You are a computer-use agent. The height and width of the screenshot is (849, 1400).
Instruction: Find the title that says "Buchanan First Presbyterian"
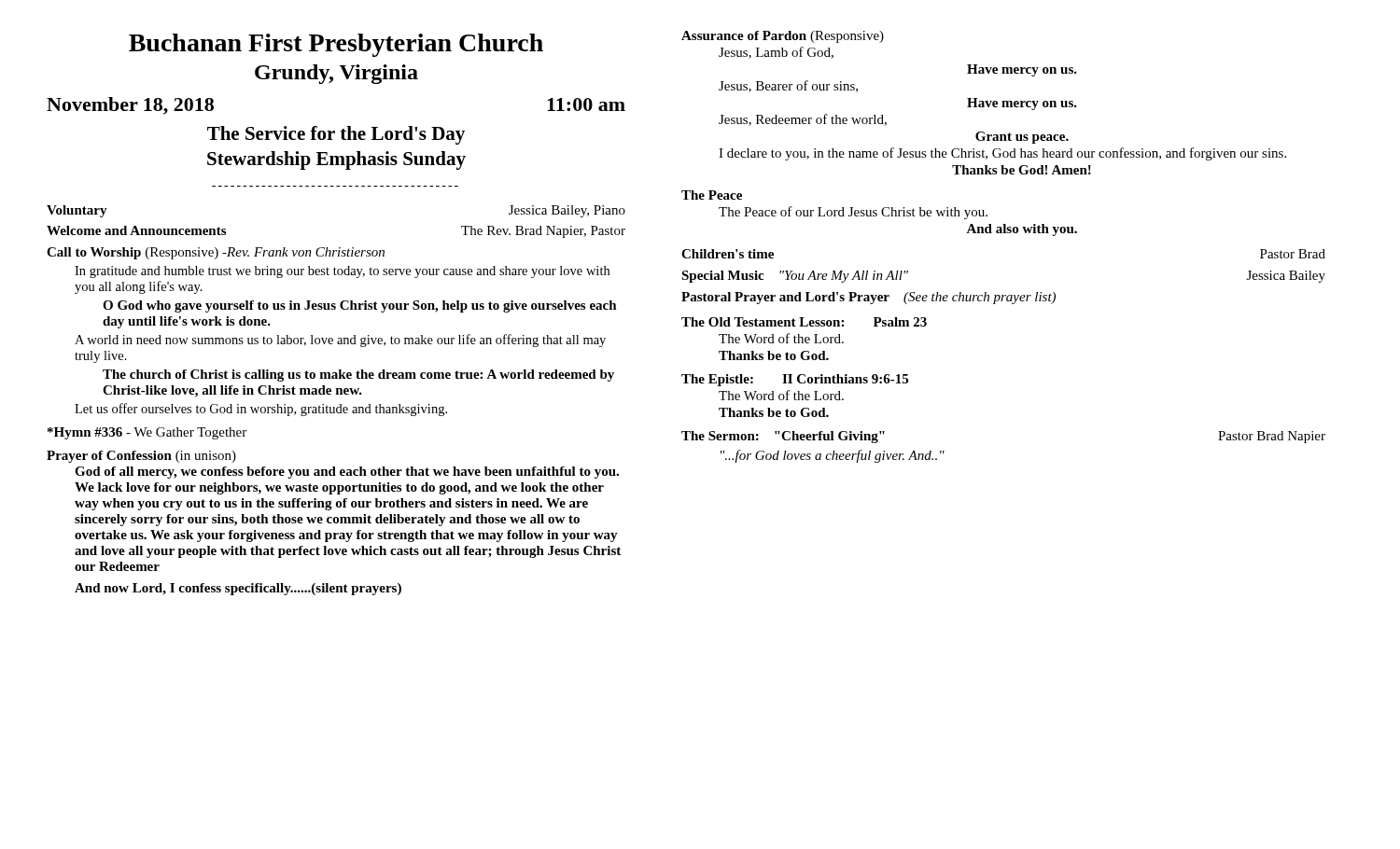click(336, 56)
